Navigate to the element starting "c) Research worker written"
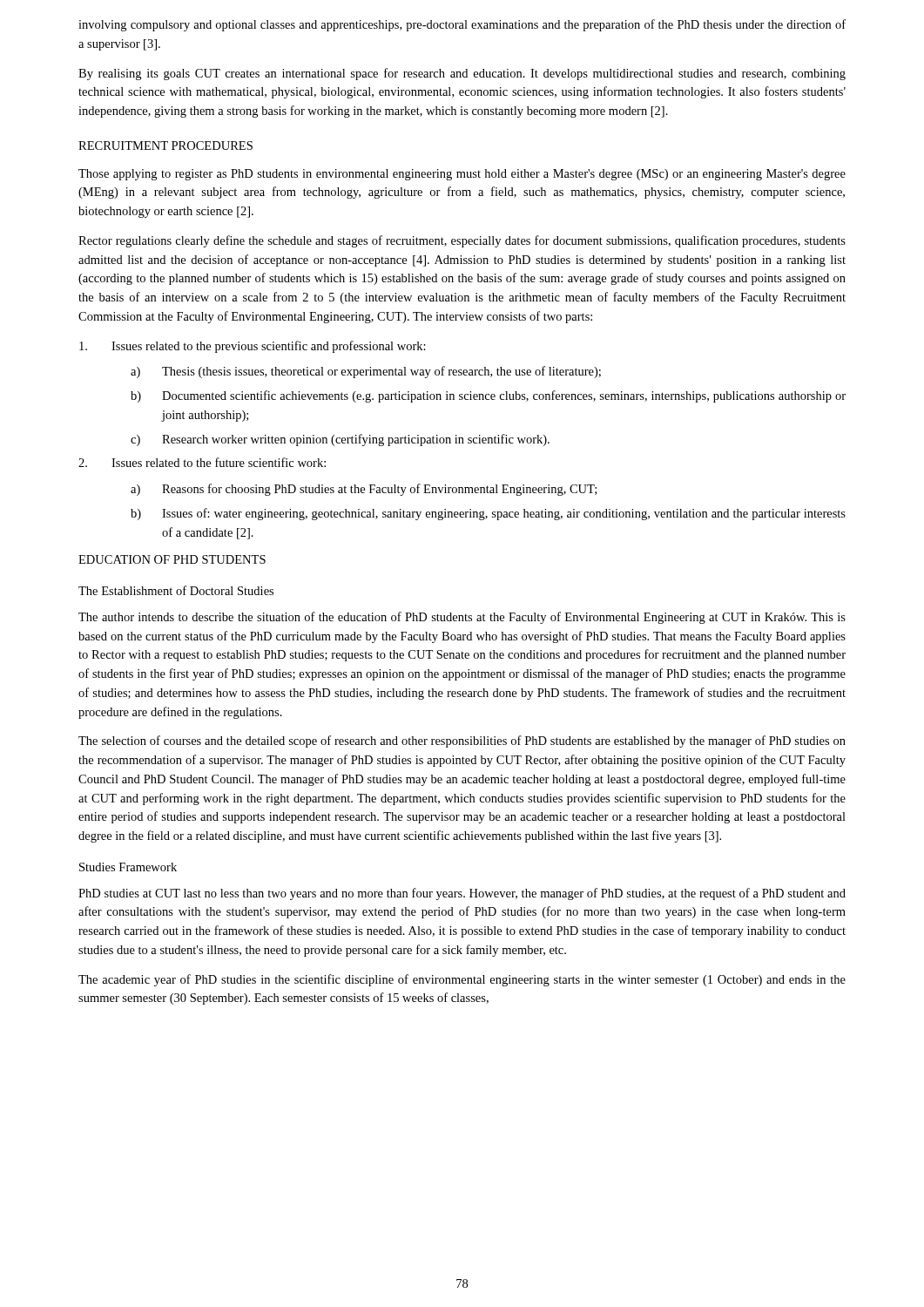 pyautogui.click(x=462, y=439)
